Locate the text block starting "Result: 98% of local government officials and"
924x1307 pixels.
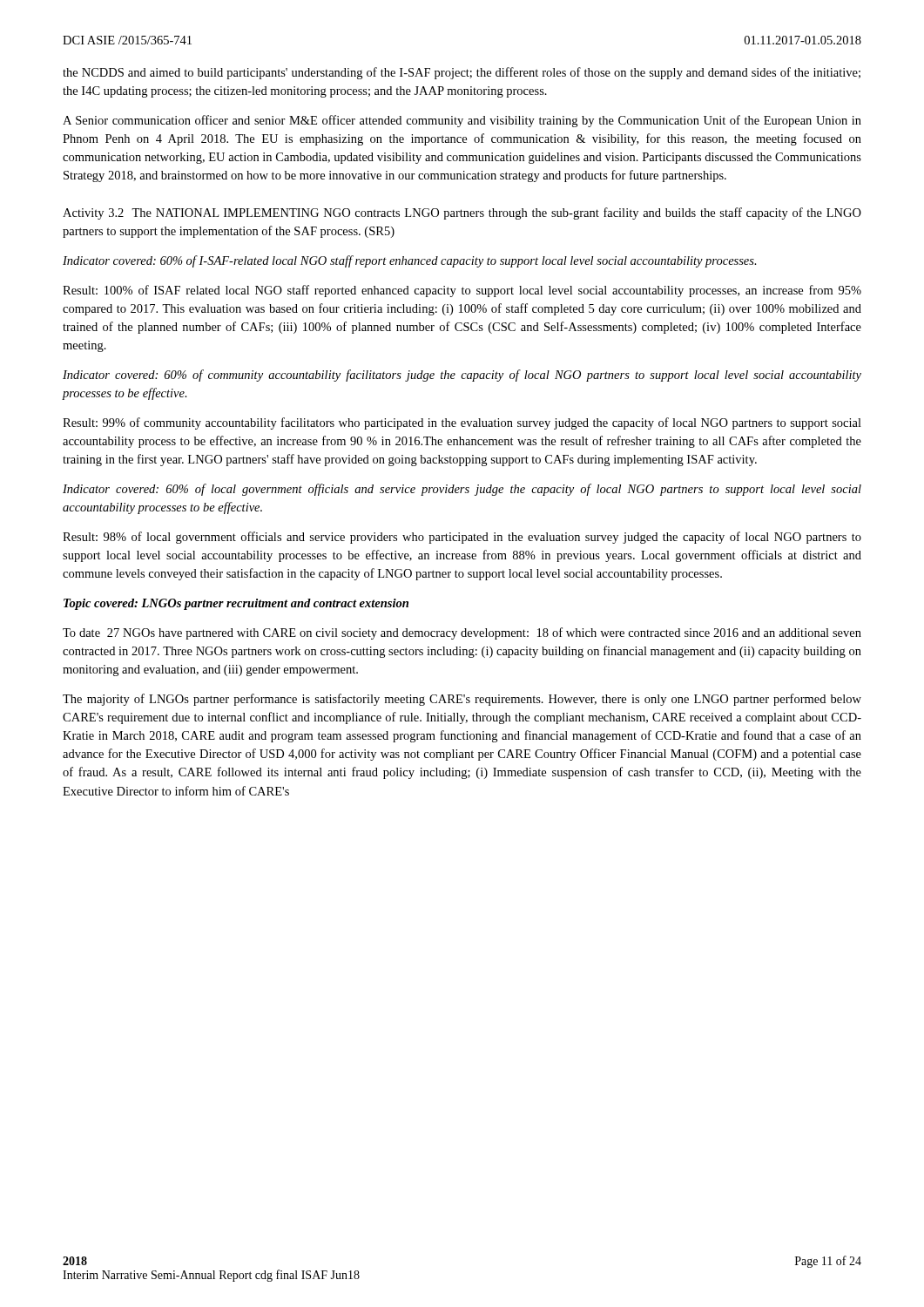(x=462, y=556)
